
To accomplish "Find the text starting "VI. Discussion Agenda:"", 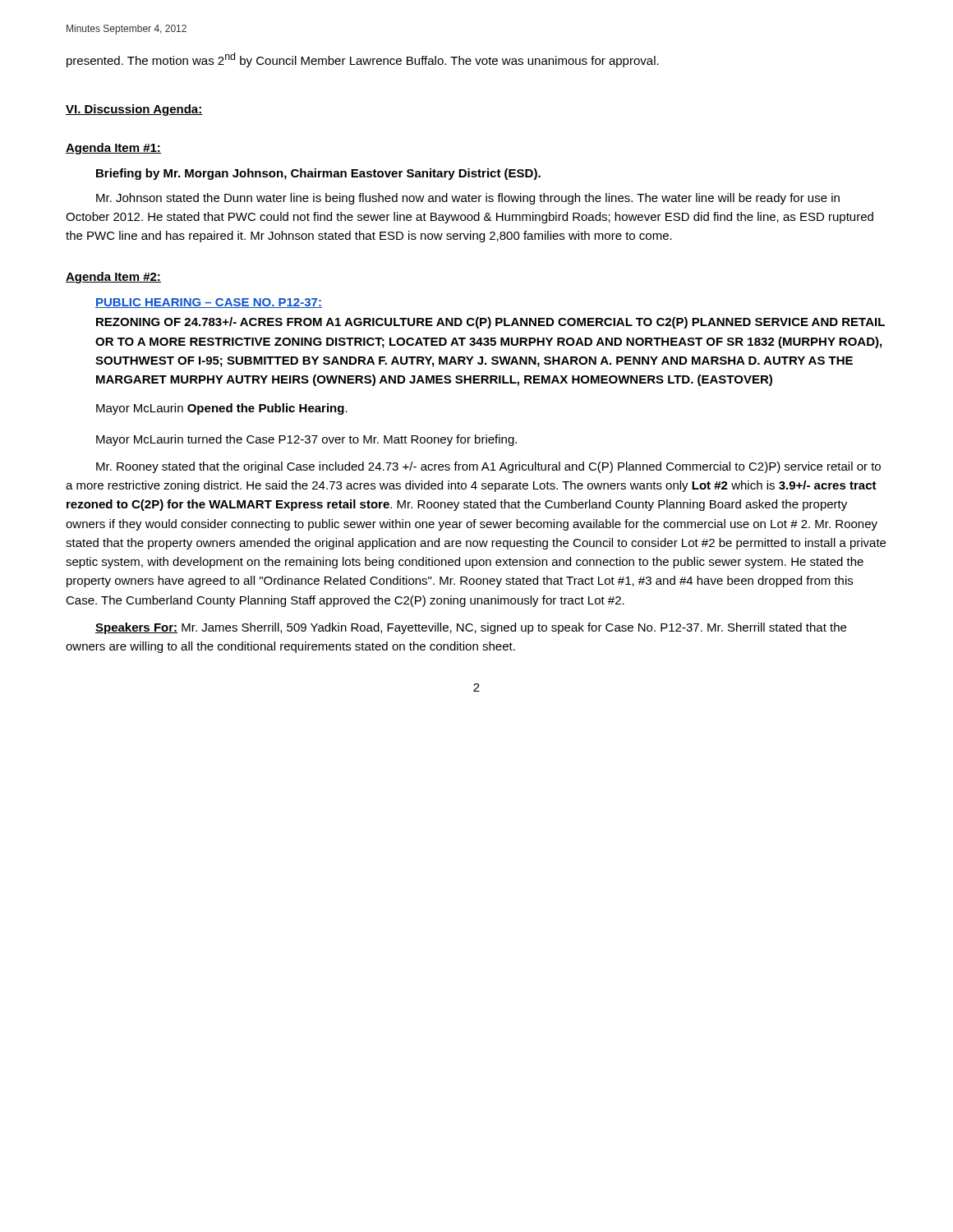I will (x=134, y=108).
